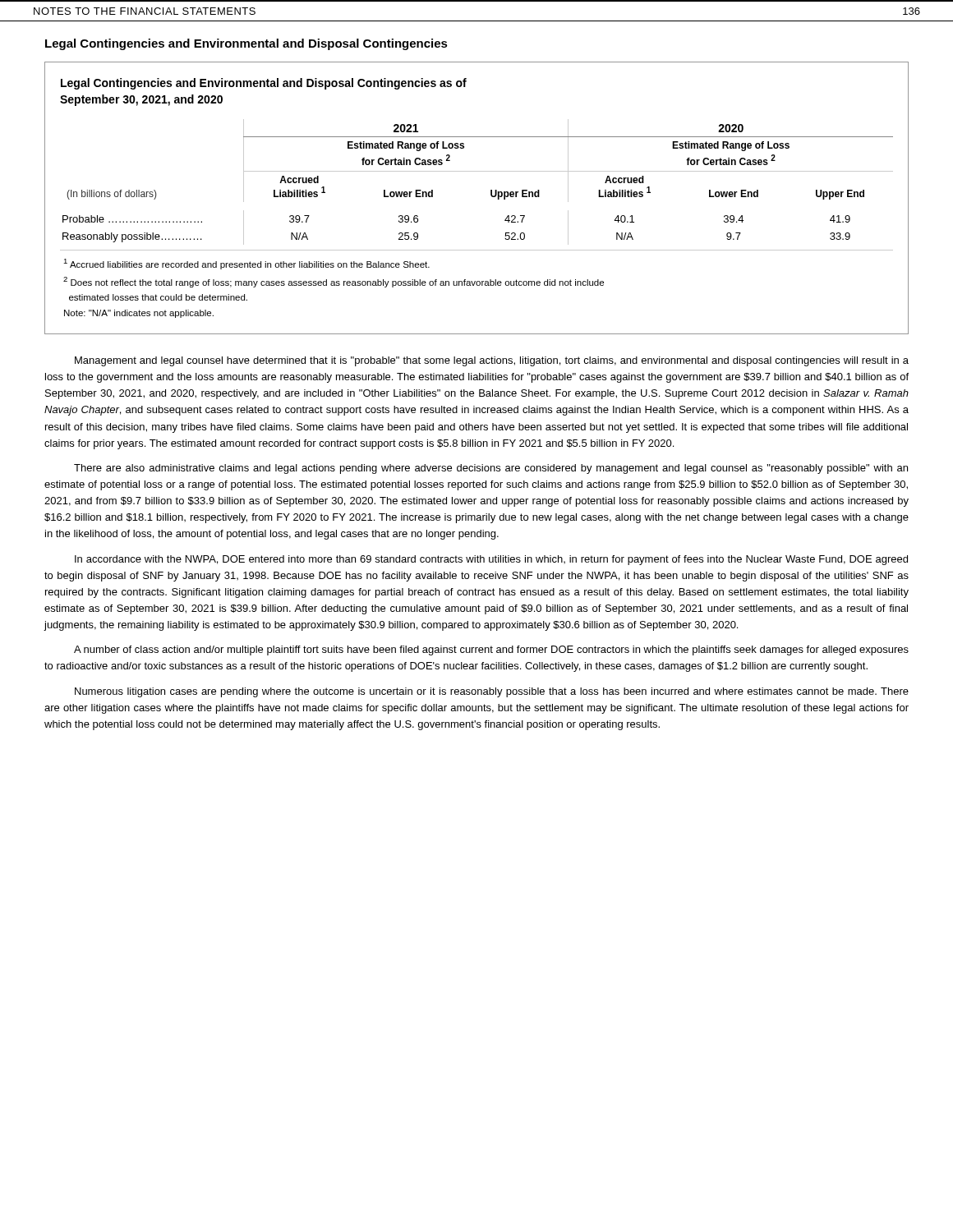The width and height of the screenshot is (953, 1232).
Task: Locate the text "Note: "N/A" indicates not applicable."
Action: [139, 313]
